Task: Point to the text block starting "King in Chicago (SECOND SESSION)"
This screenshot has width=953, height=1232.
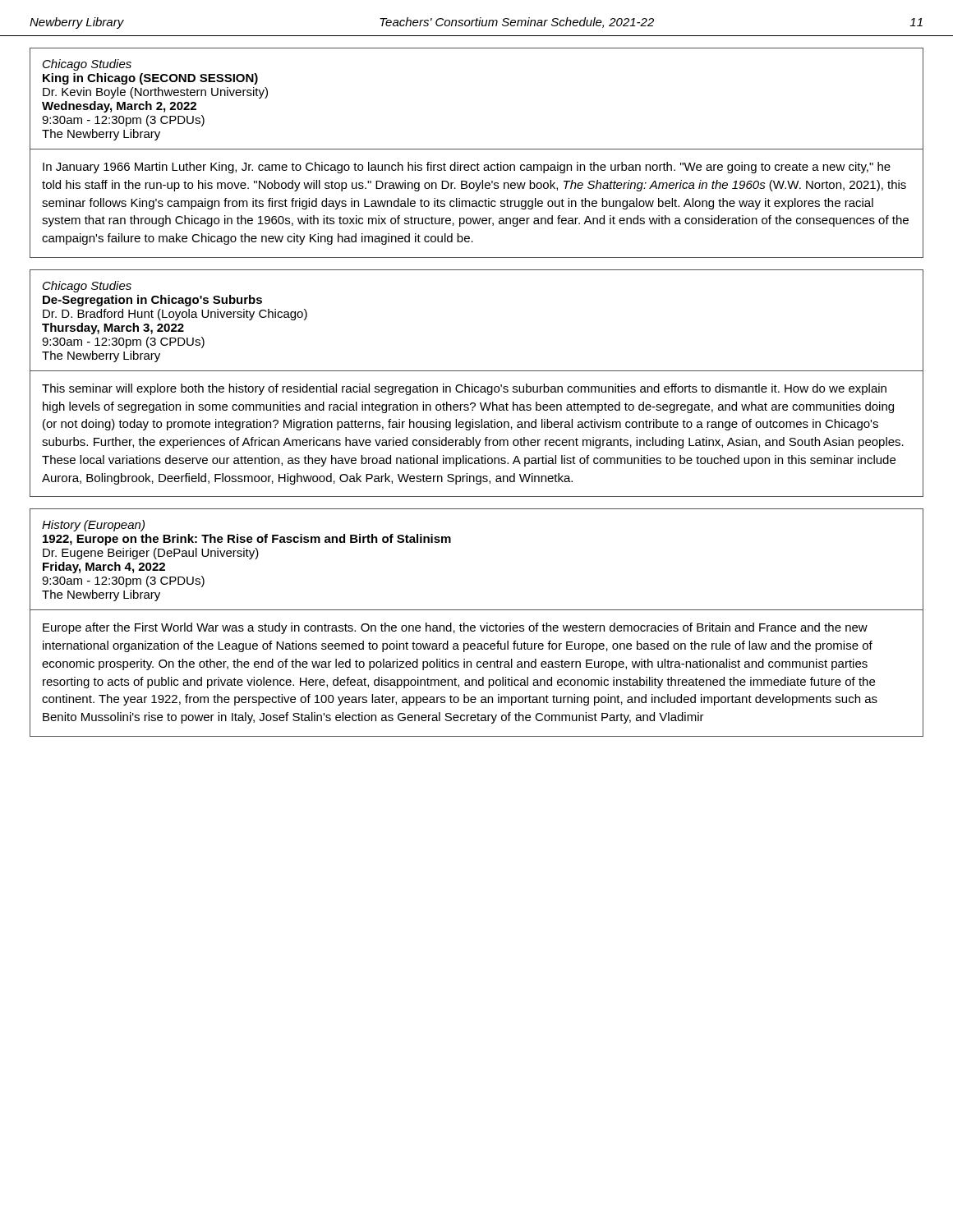Action: click(150, 78)
